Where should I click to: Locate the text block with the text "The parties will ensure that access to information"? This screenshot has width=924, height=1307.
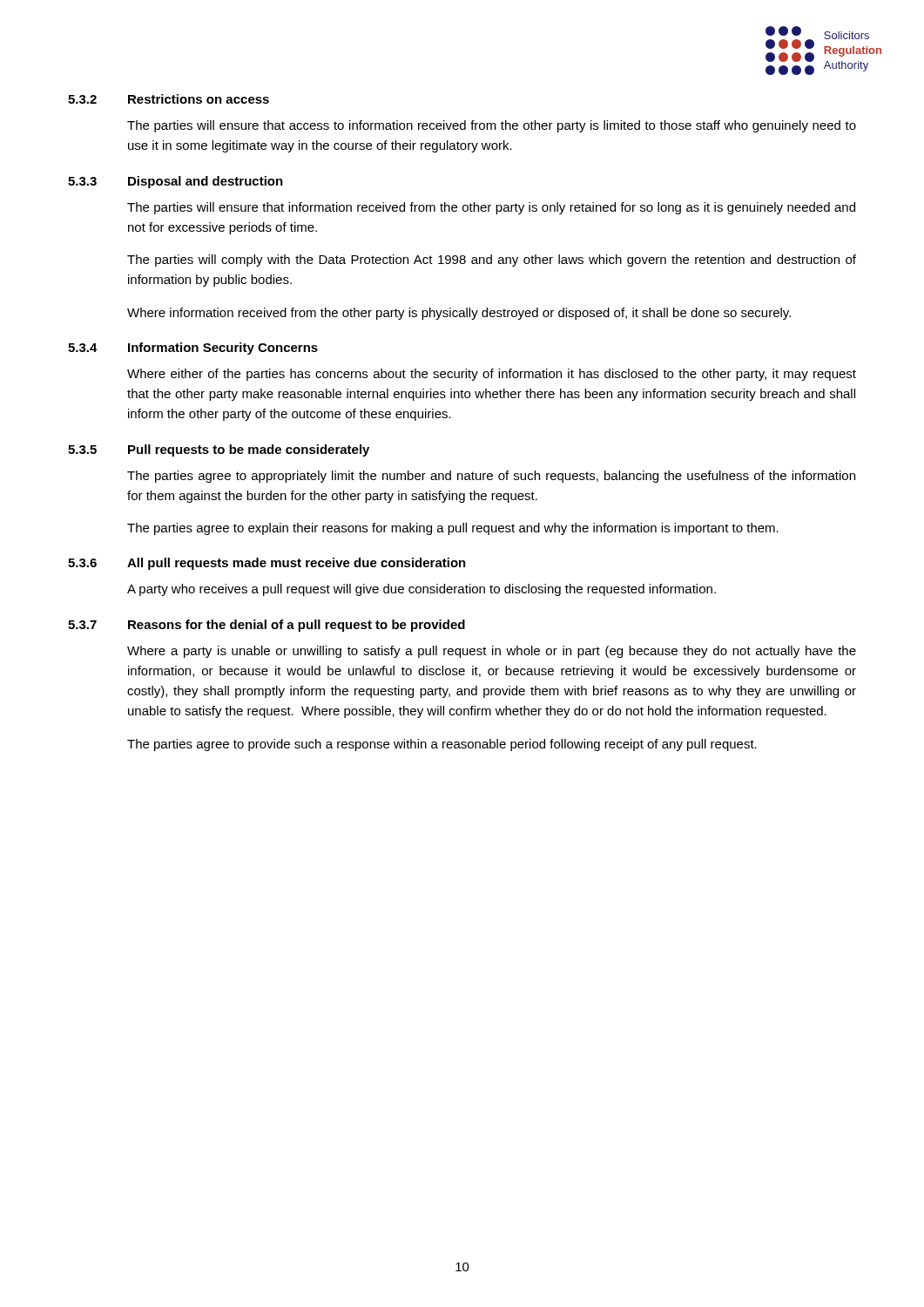point(492,135)
